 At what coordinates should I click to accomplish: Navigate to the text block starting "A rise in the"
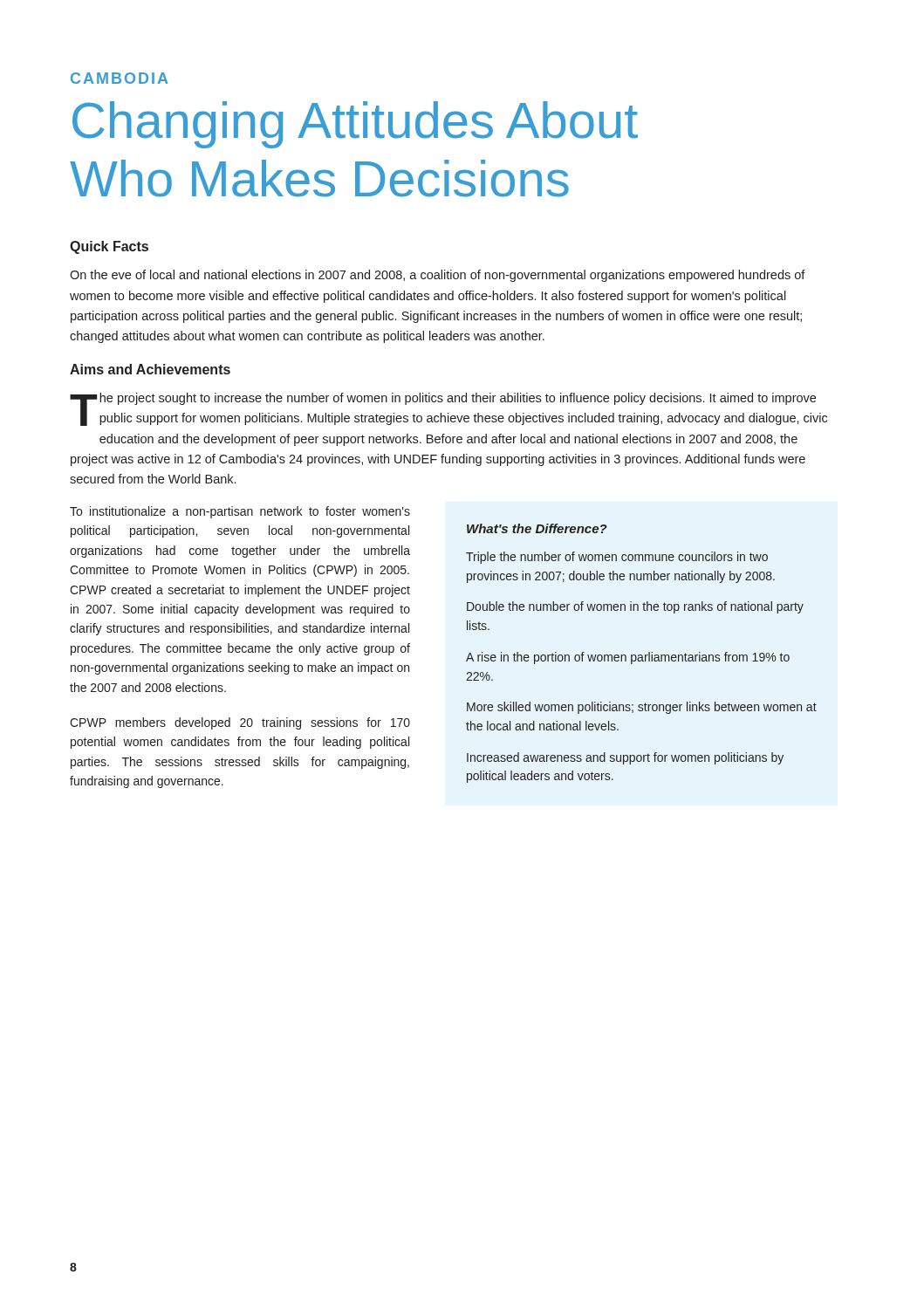641,667
